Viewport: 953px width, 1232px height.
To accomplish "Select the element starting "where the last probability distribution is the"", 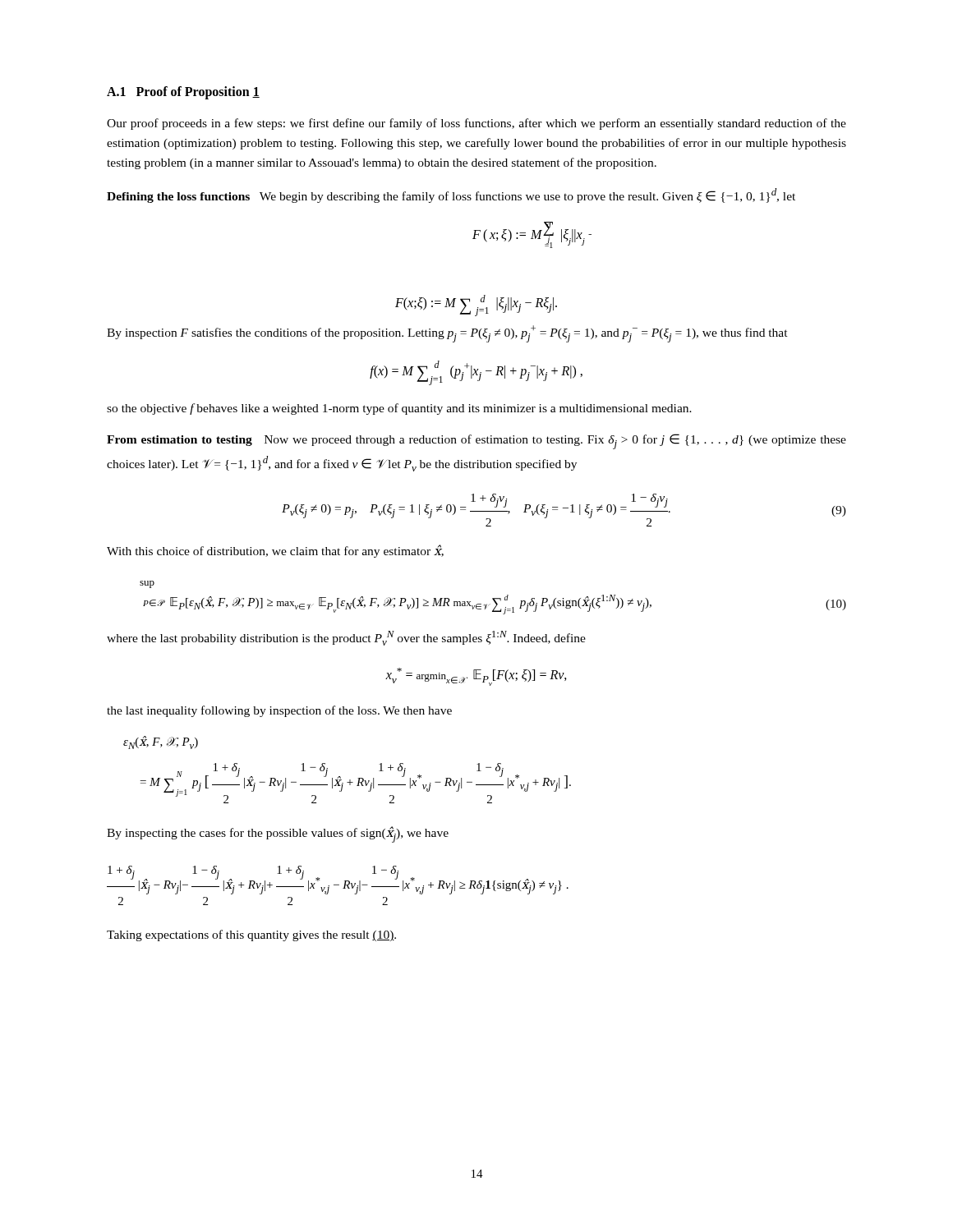I will tap(346, 638).
